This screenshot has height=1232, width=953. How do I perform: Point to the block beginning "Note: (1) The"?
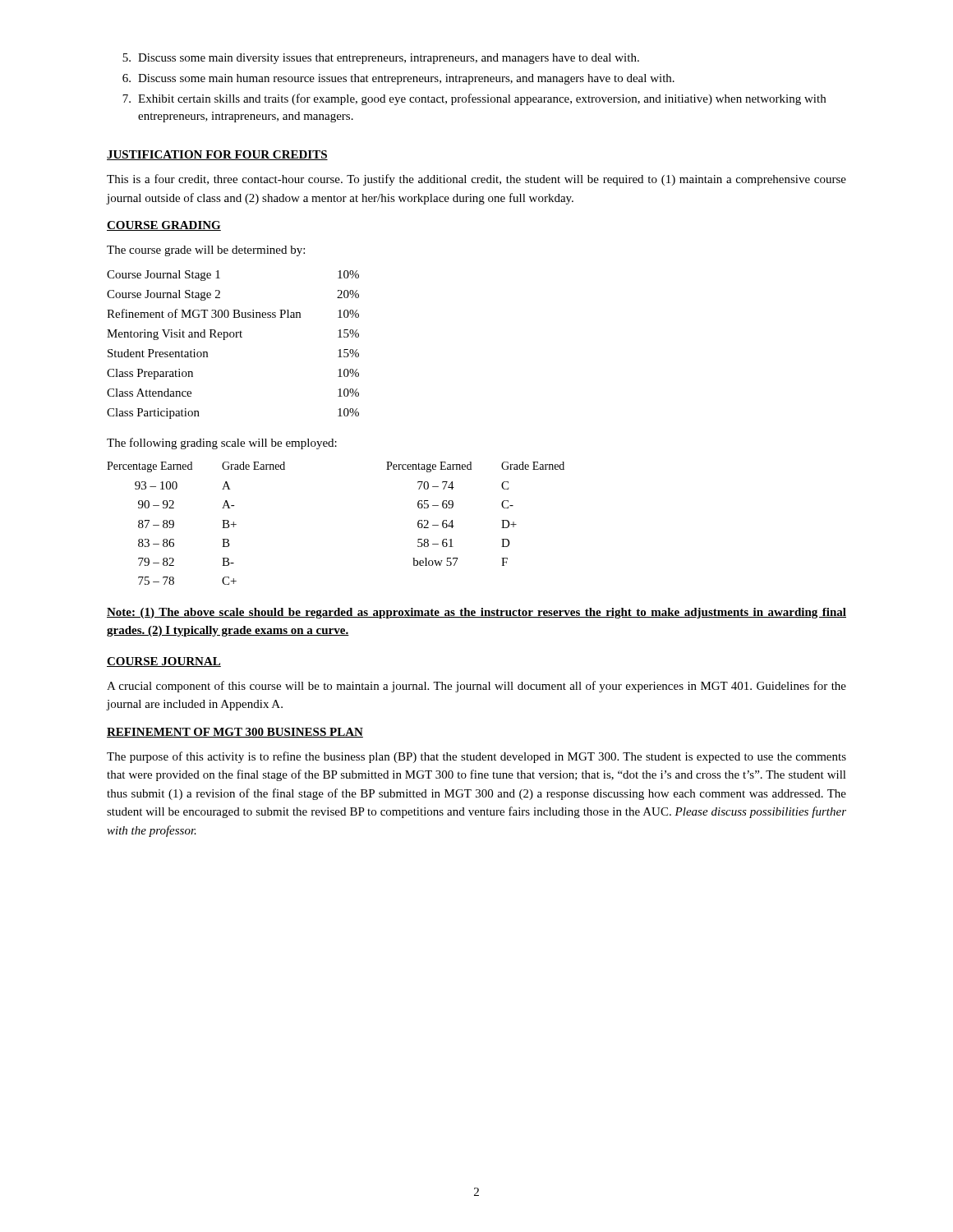click(476, 621)
